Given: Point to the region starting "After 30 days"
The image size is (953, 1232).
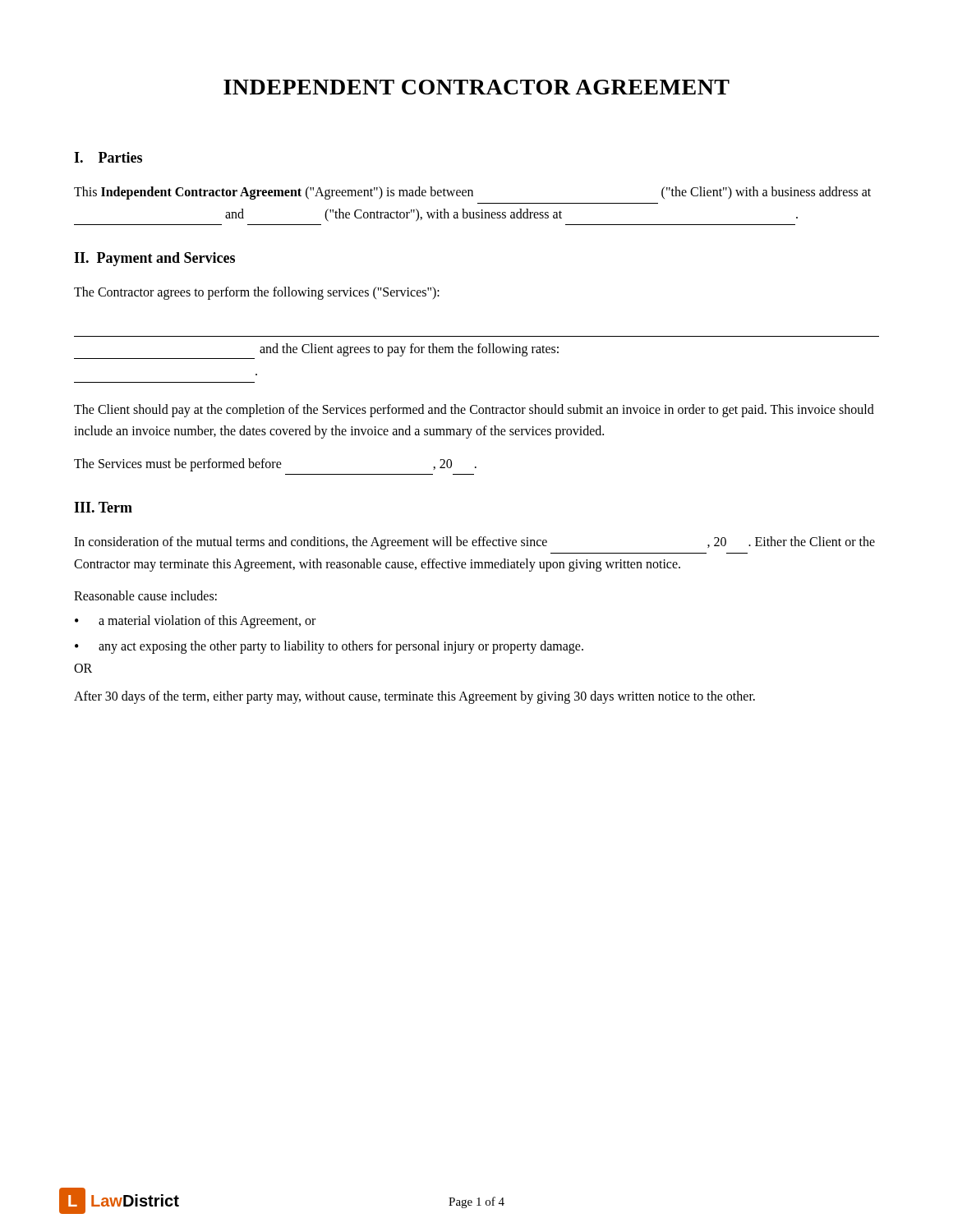Looking at the screenshot, I should (x=415, y=696).
